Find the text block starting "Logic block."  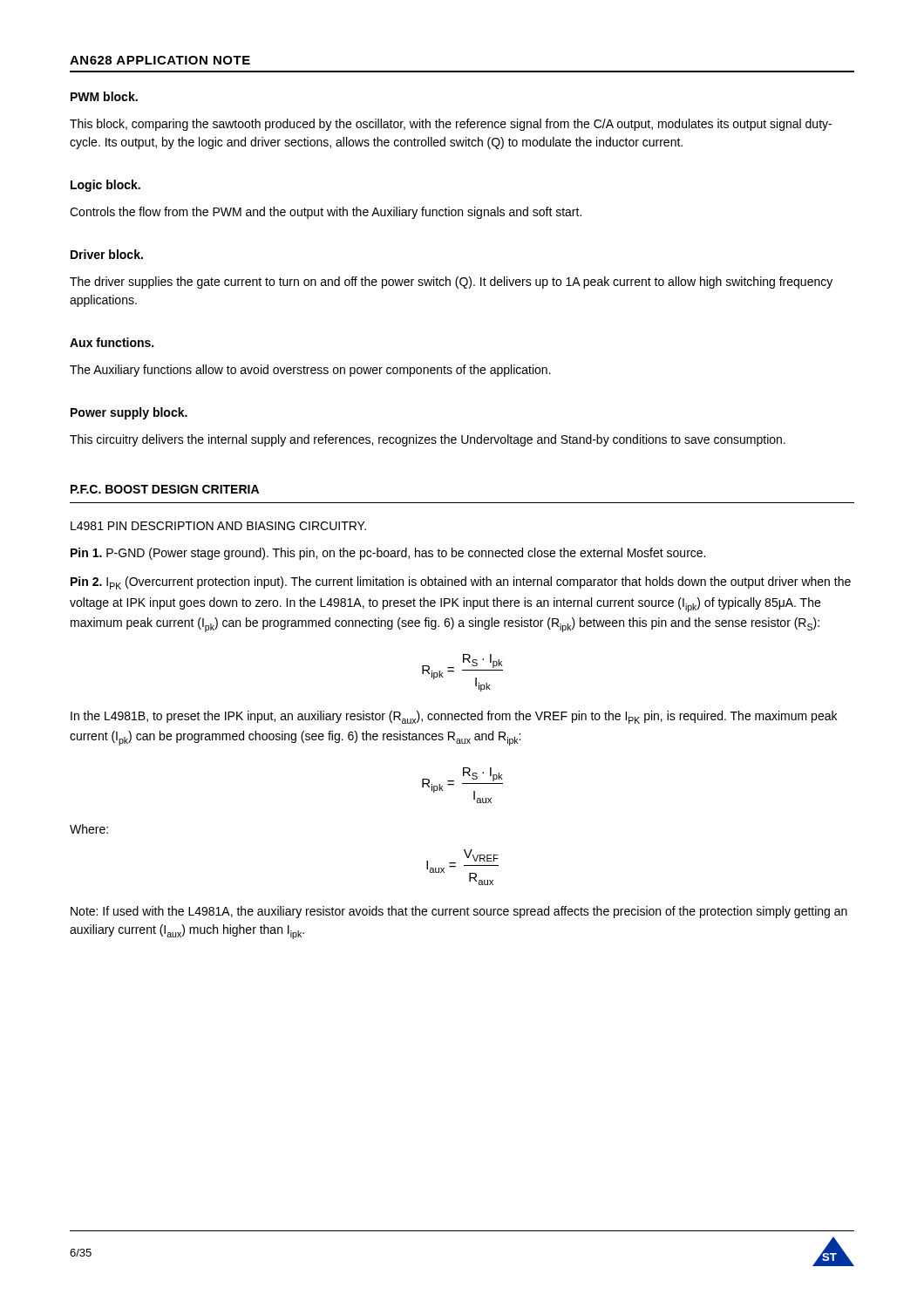click(105, 186)
